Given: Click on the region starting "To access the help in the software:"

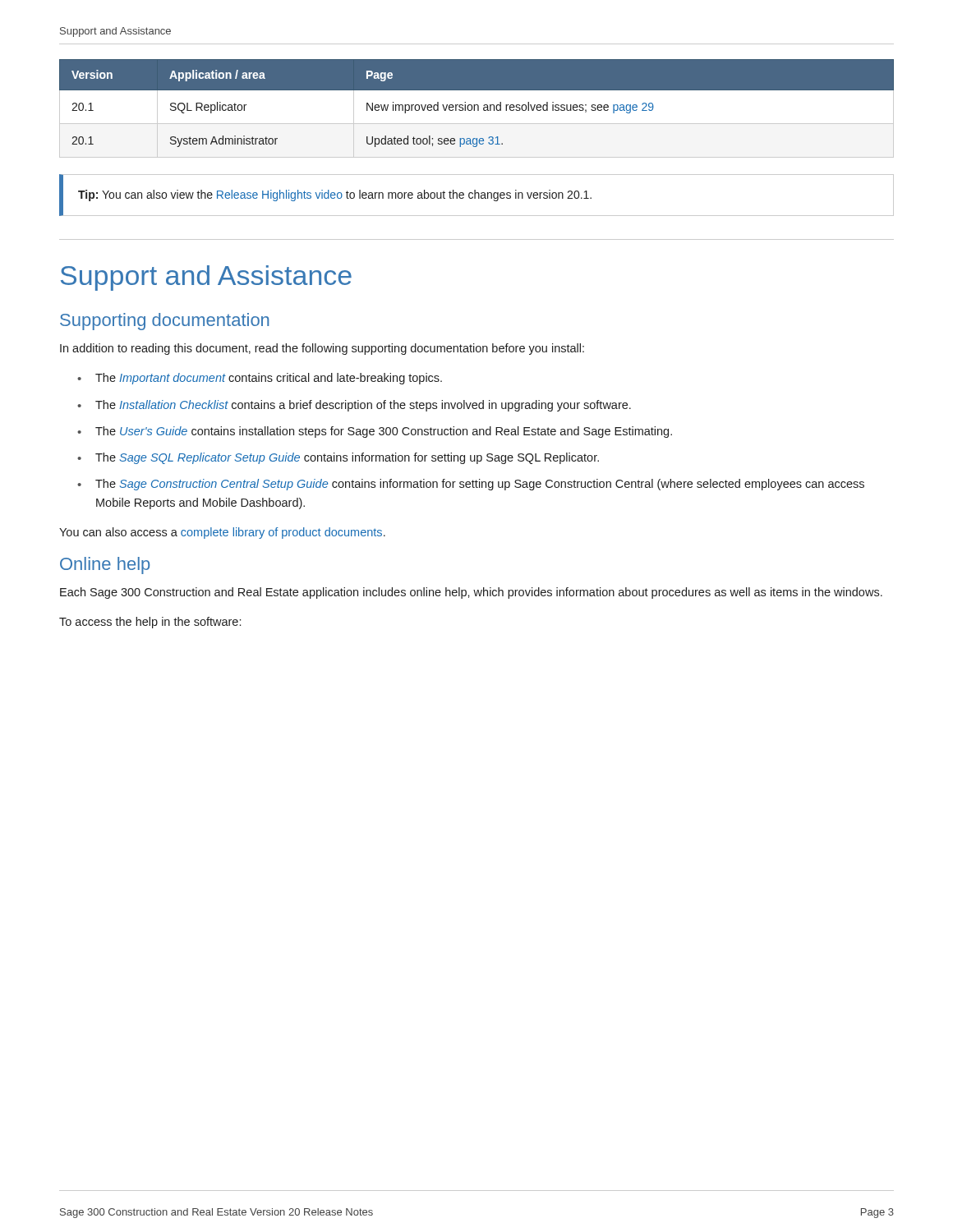Looking at the screenshot, I should 151,622.
